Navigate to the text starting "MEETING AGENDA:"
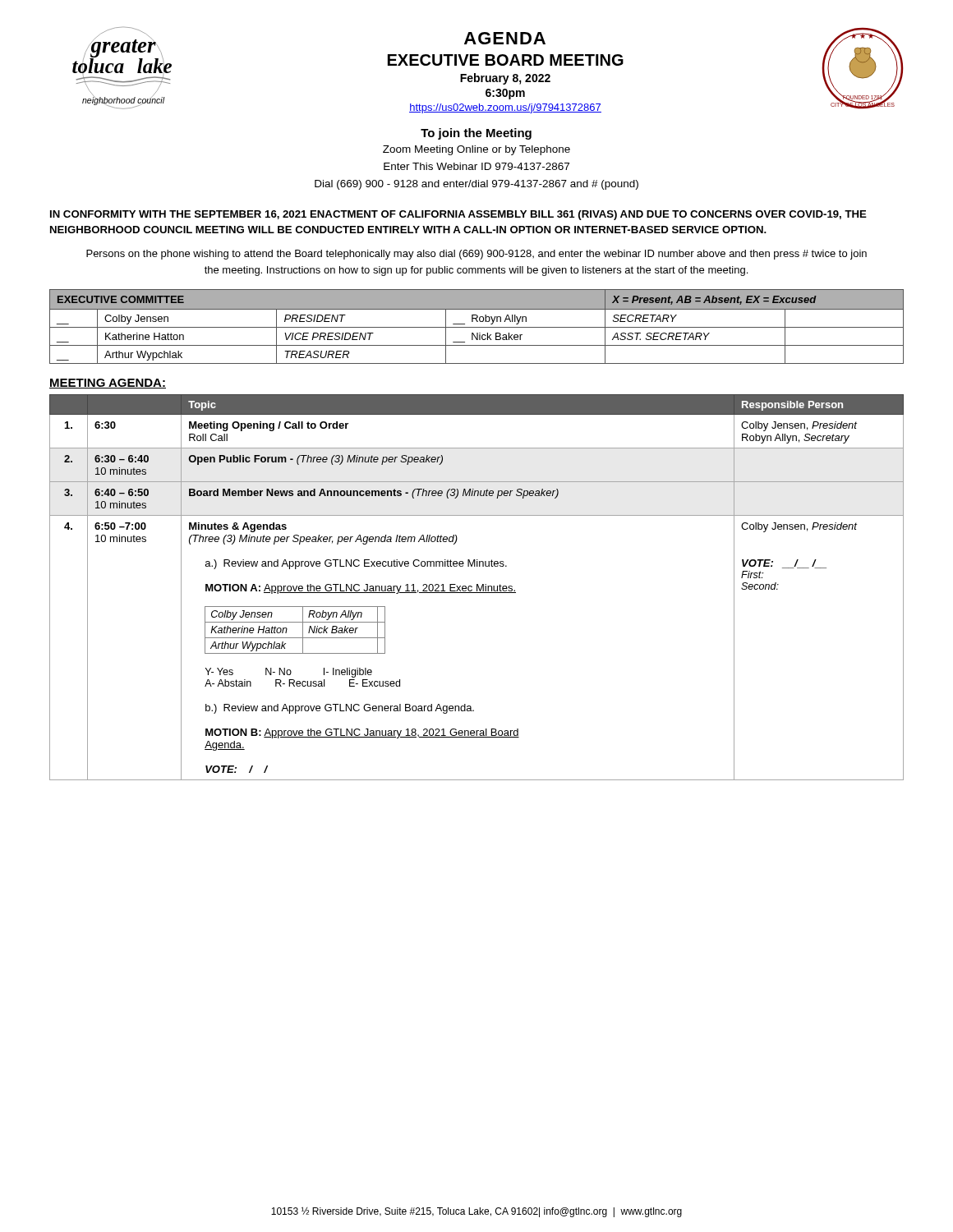This screenshot has height=1232, width=953. pyautogui.click(x=108, y=382)
